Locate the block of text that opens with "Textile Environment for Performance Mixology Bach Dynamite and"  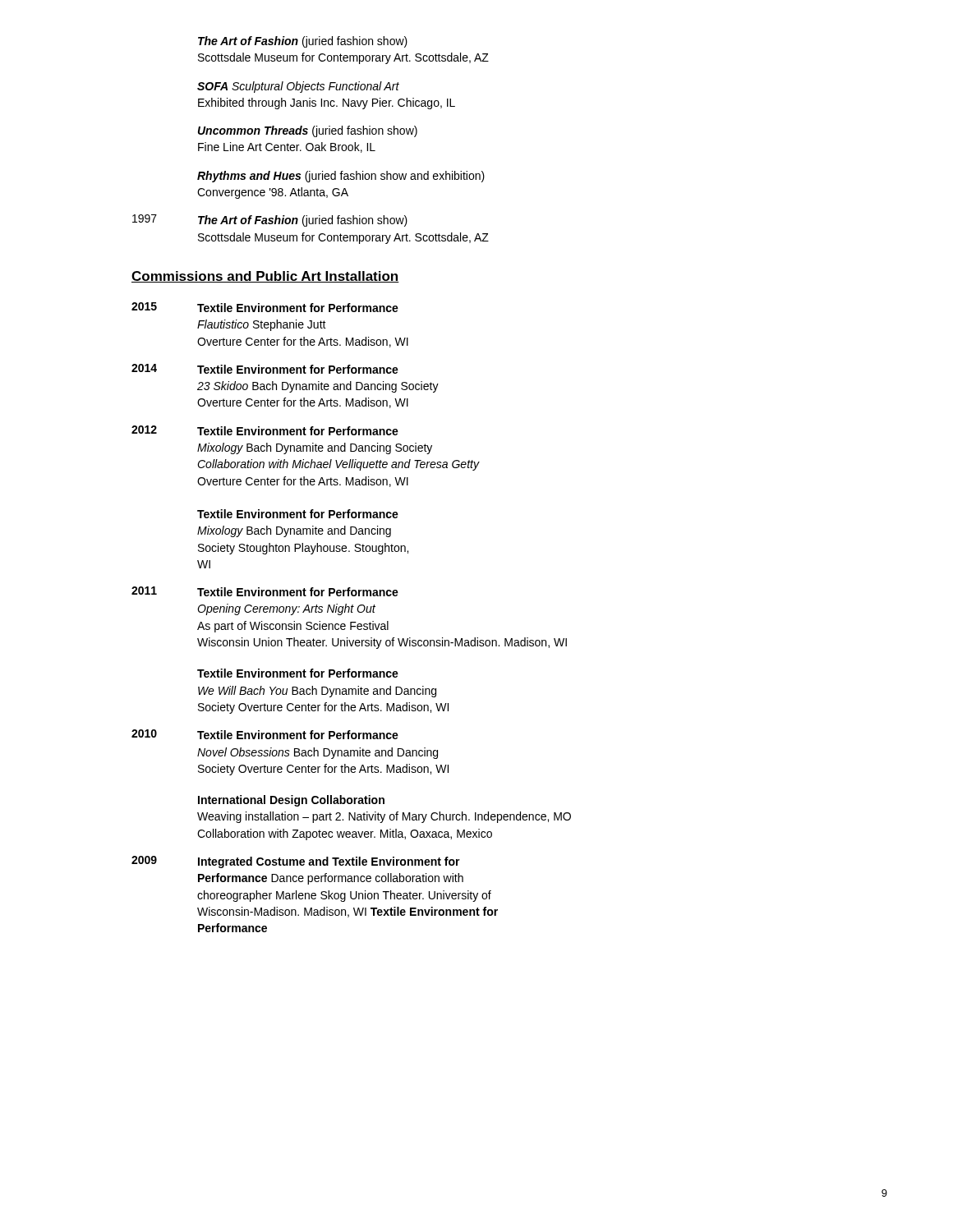(303, 539)
